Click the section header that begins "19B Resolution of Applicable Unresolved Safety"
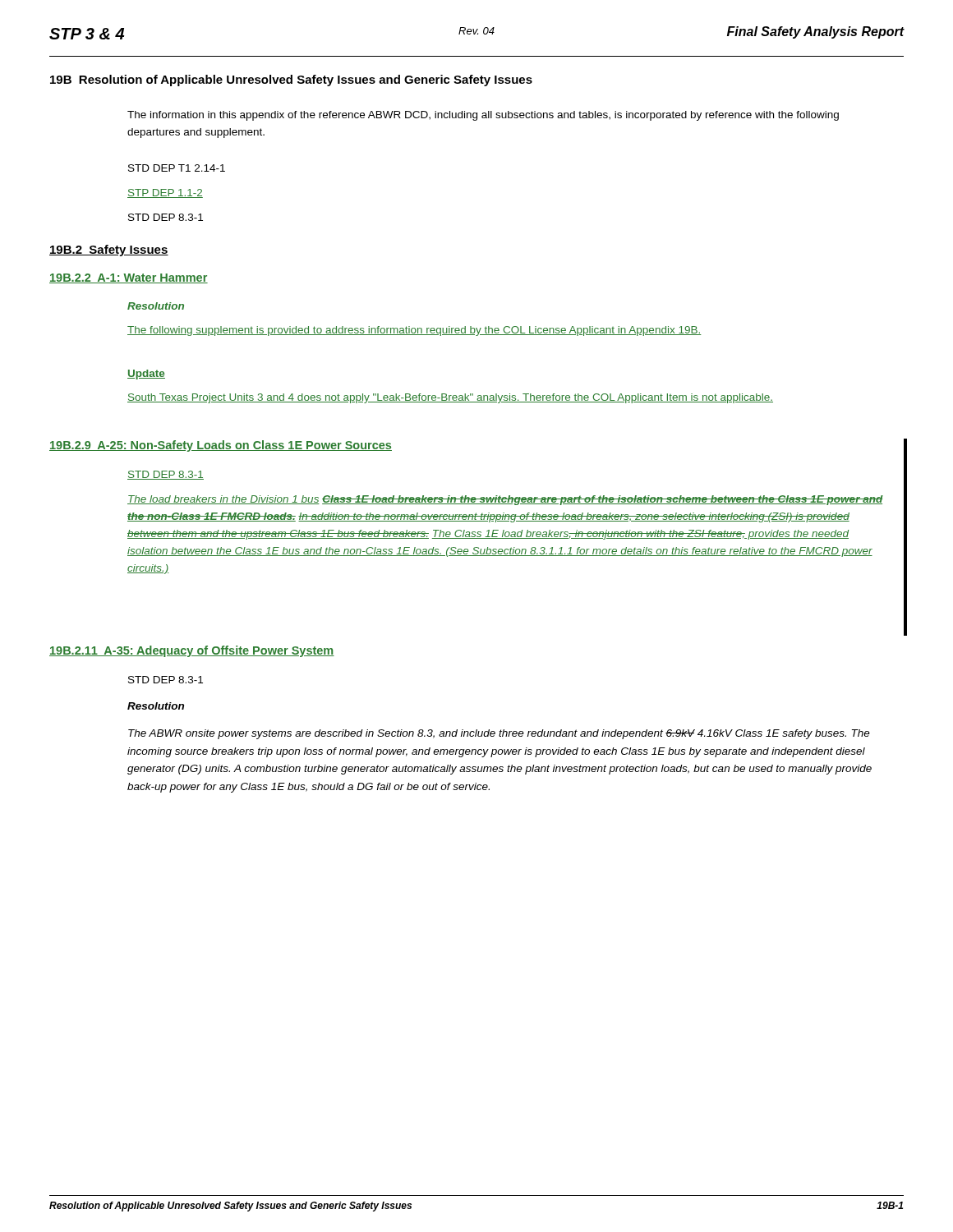This screenshot has height=1232, width=953. (x=291, y=79)
